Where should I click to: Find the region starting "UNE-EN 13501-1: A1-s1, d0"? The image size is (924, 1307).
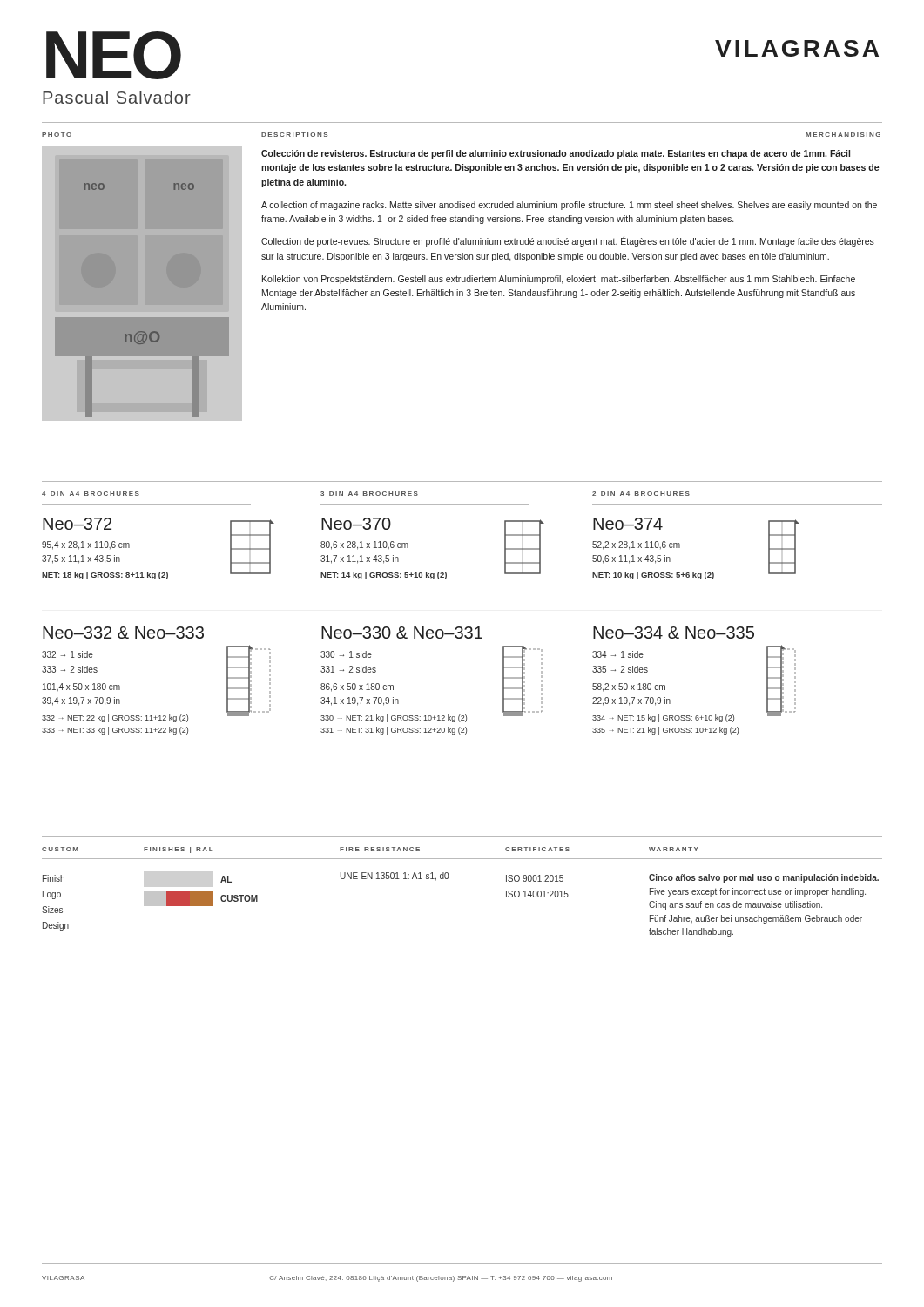coord(394,876)
